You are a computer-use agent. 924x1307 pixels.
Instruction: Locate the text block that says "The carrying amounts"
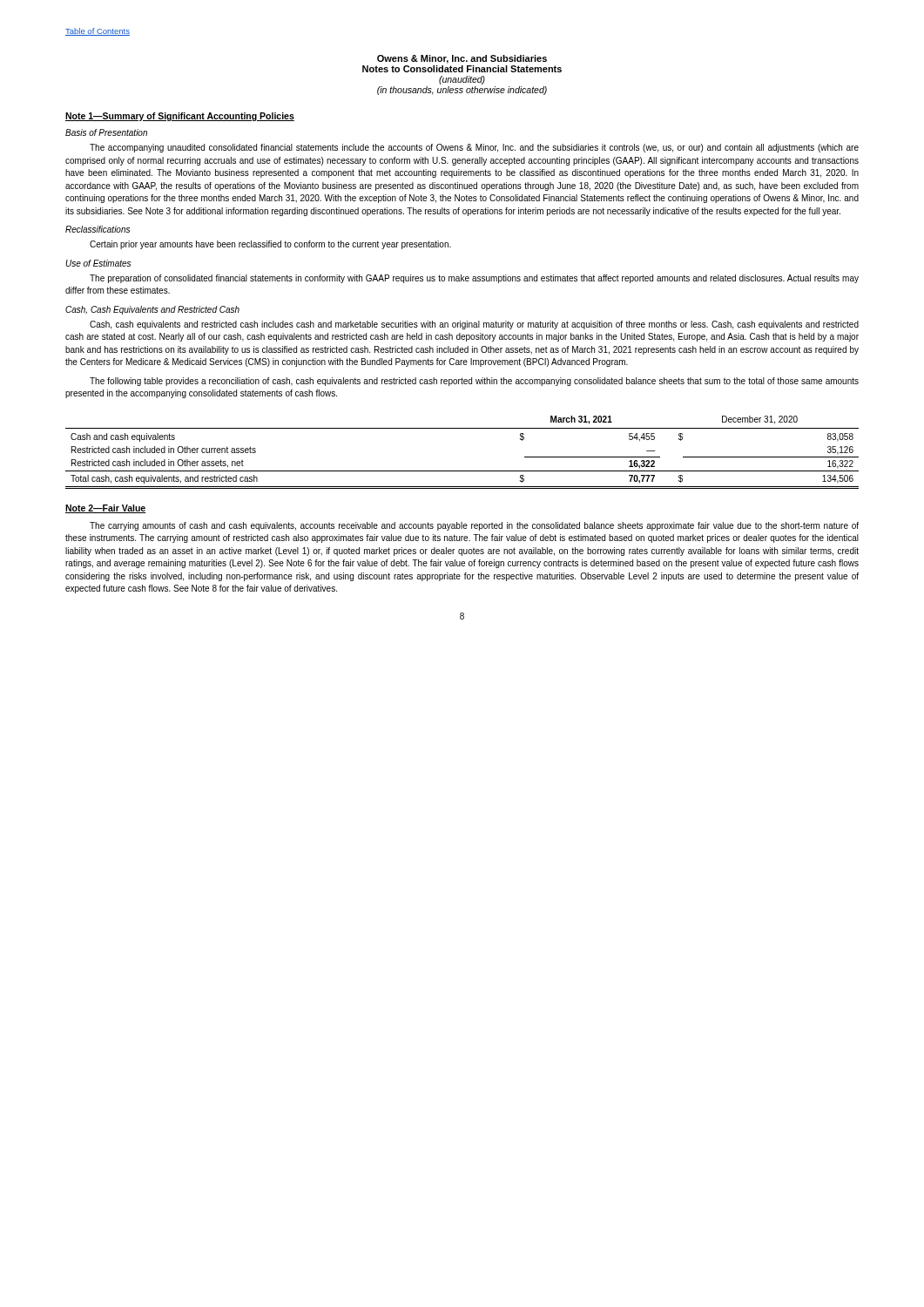click(462, 557)
